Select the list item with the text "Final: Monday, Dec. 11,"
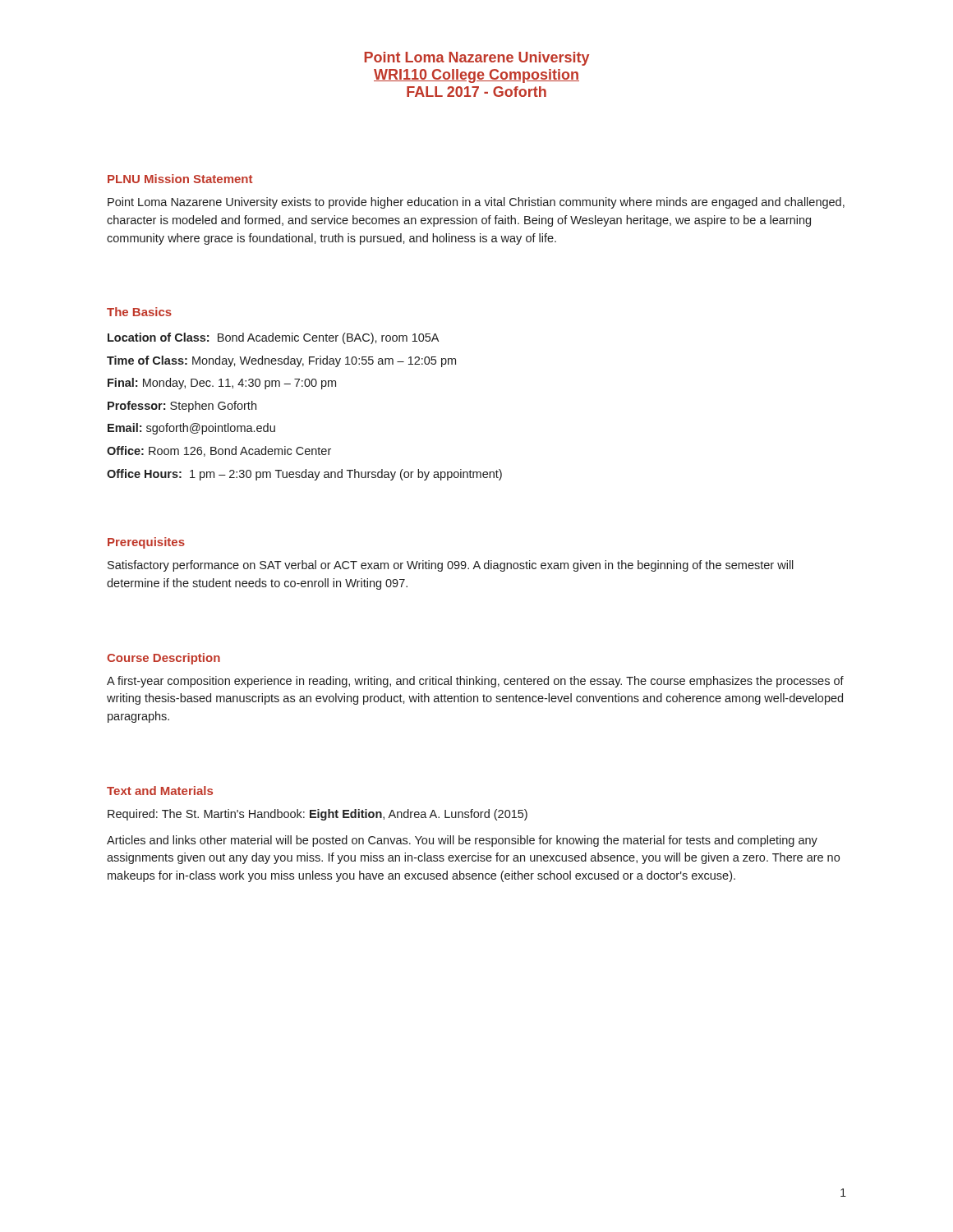Image resolution: width=953 pixels, height=1232 pixels. coord(222,383)
